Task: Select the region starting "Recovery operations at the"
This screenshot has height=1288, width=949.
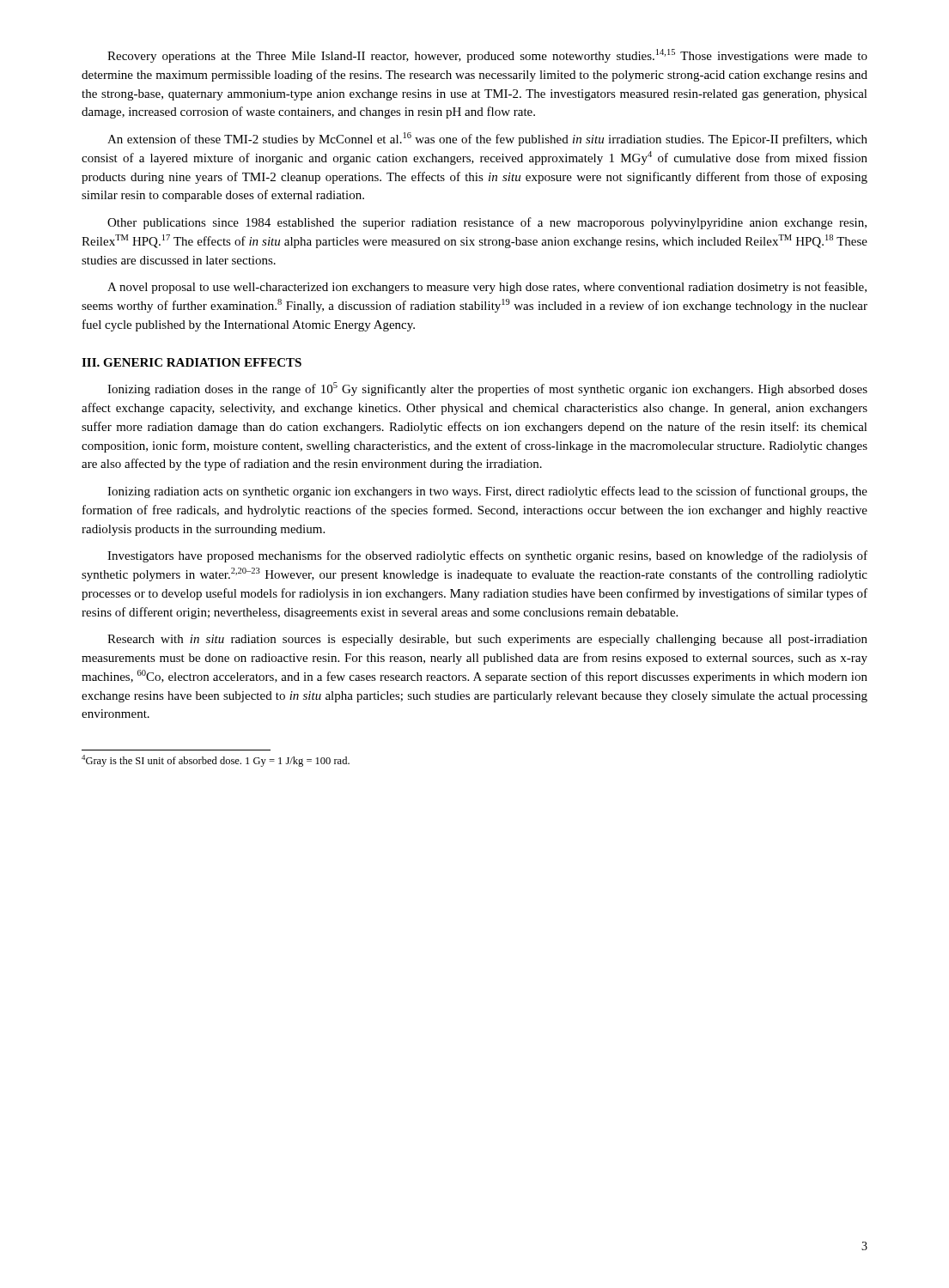Action: [474, 85]
